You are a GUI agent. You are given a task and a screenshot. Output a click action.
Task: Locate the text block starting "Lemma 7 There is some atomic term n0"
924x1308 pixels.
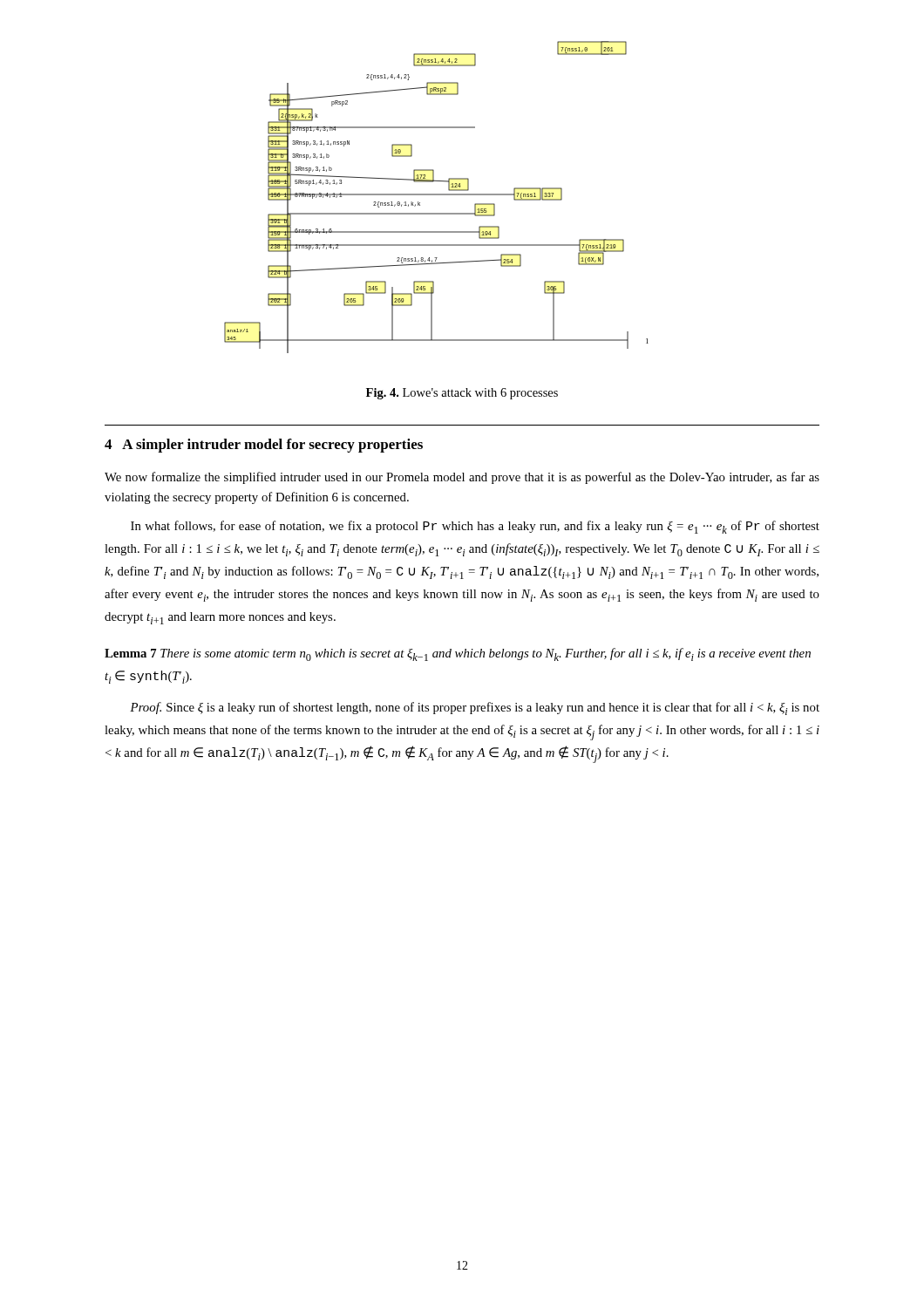(458, 666)
